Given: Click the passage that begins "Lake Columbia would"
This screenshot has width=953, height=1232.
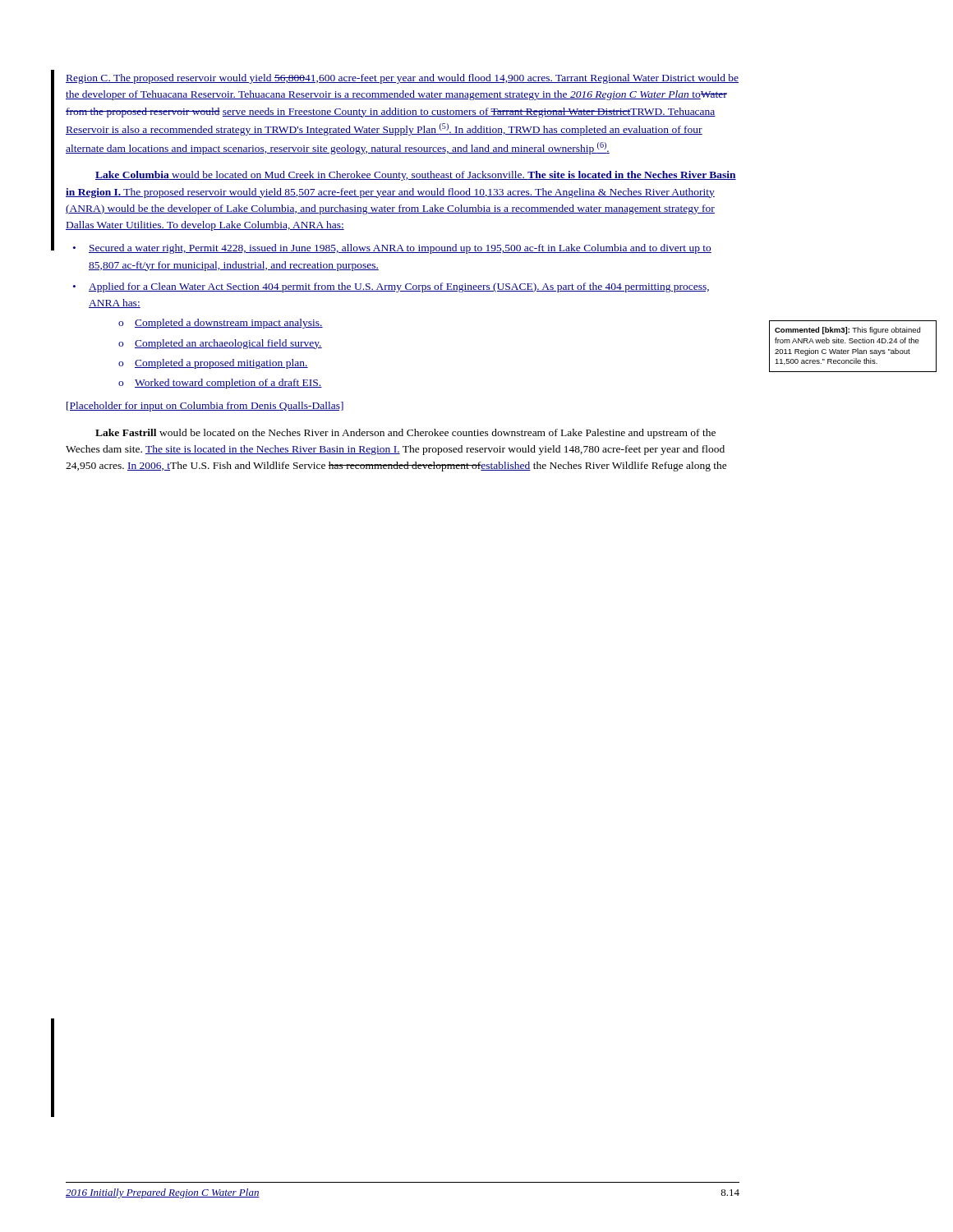Looking at the screenshot, I should coord(403,200).
